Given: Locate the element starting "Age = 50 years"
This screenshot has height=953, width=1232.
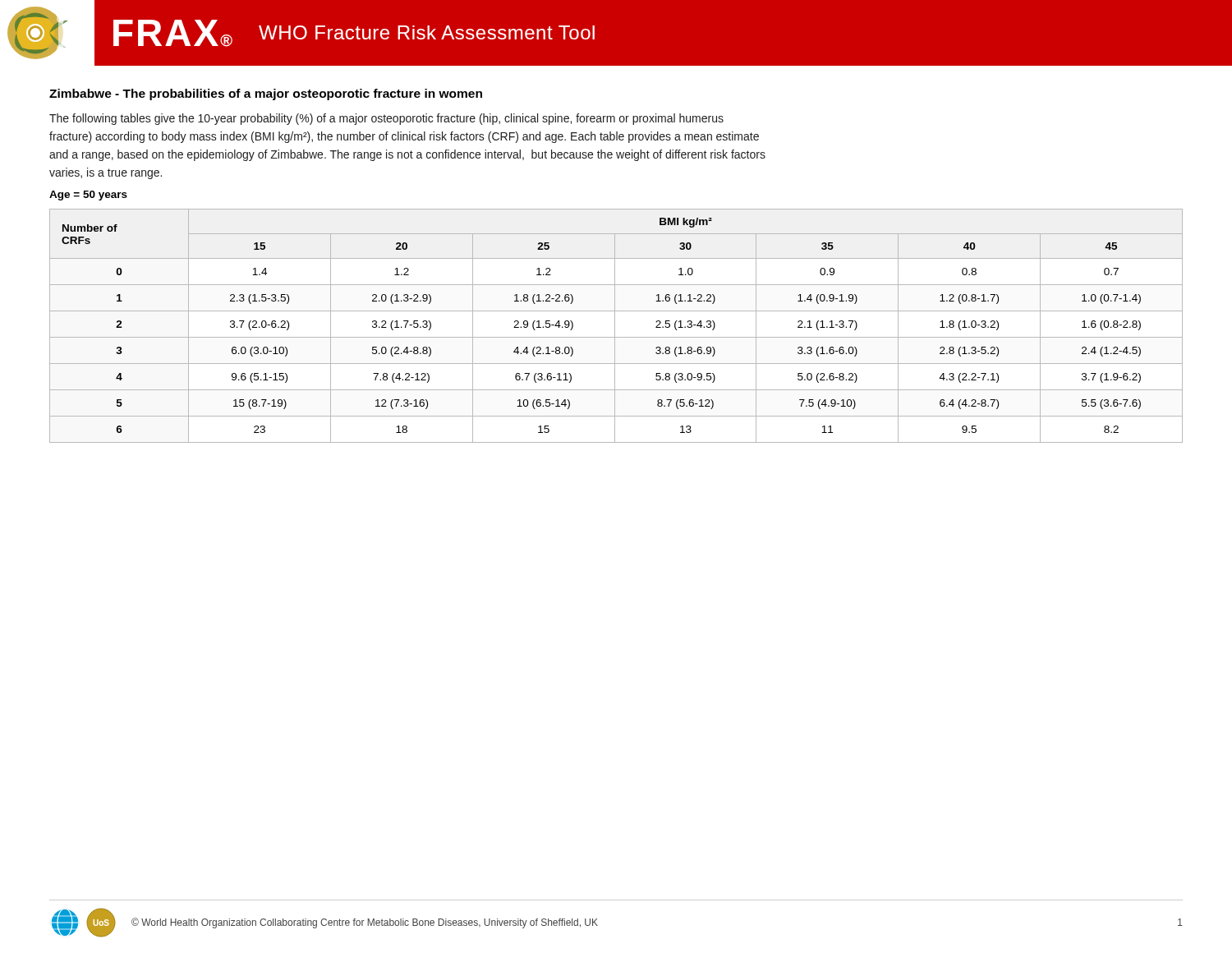Looking at the screenshot, I should [x=88, y=195].
